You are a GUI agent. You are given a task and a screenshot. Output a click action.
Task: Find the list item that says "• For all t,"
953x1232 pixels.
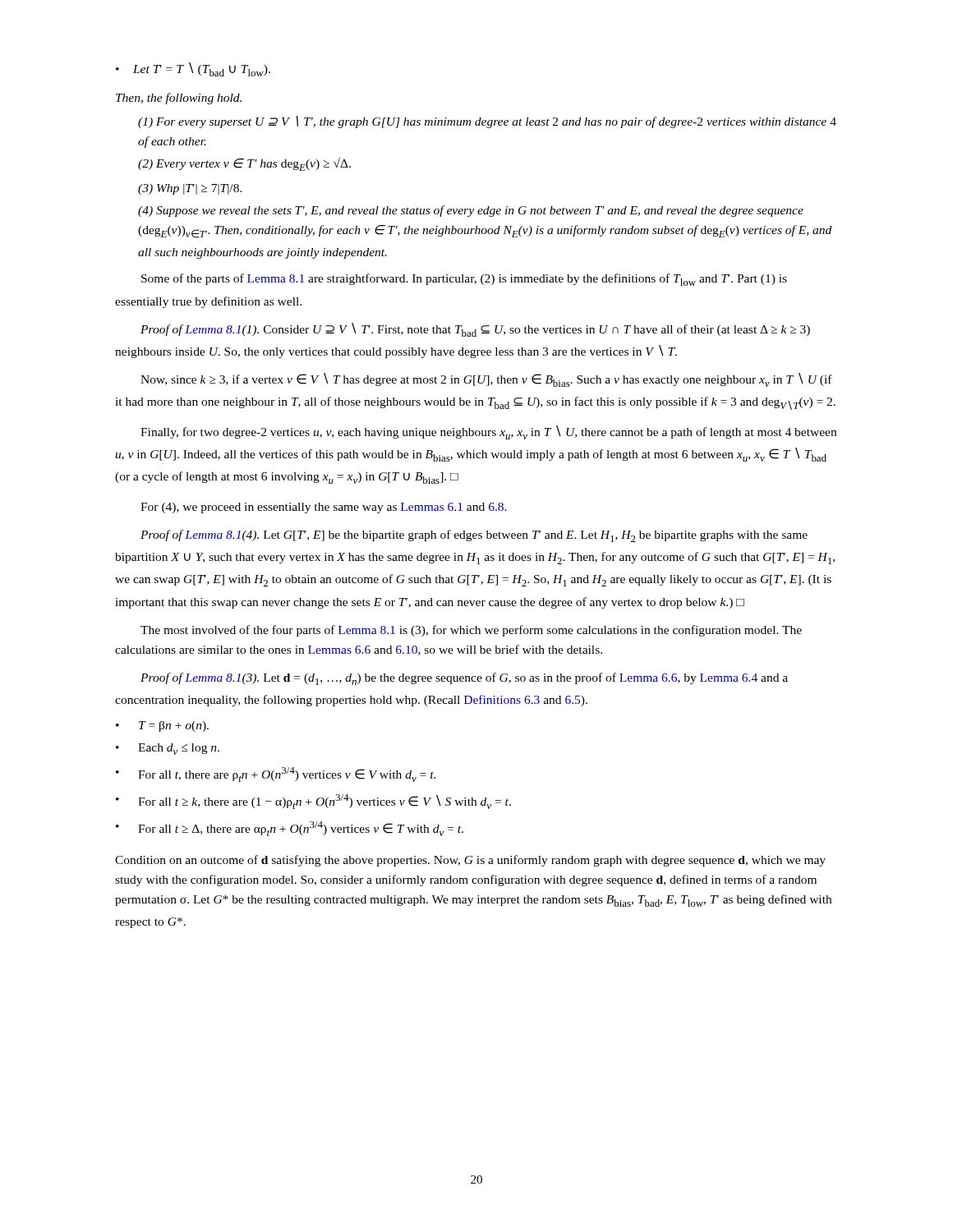click(276, 775)
